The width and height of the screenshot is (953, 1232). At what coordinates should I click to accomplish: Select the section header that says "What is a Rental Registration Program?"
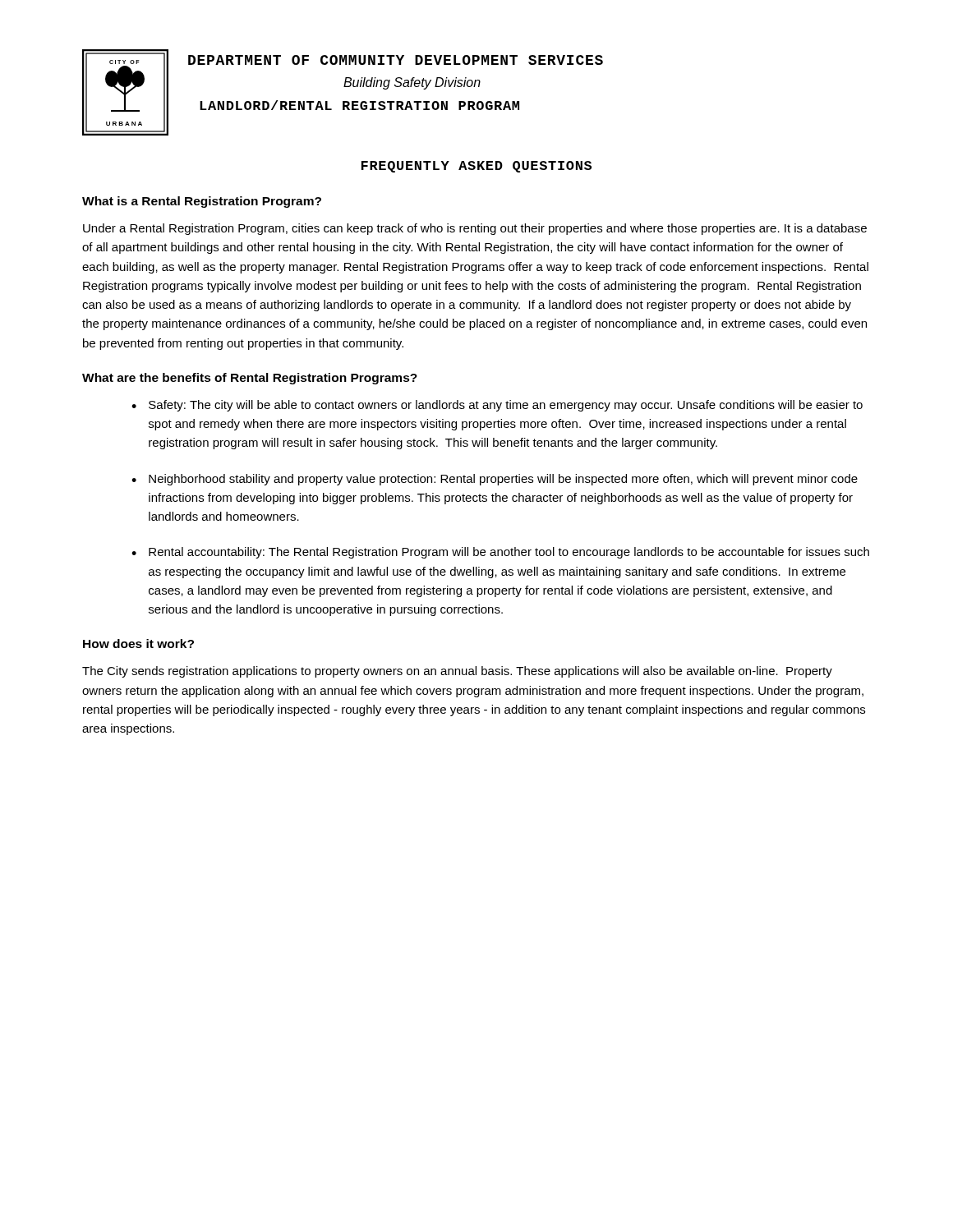point(202,201)
